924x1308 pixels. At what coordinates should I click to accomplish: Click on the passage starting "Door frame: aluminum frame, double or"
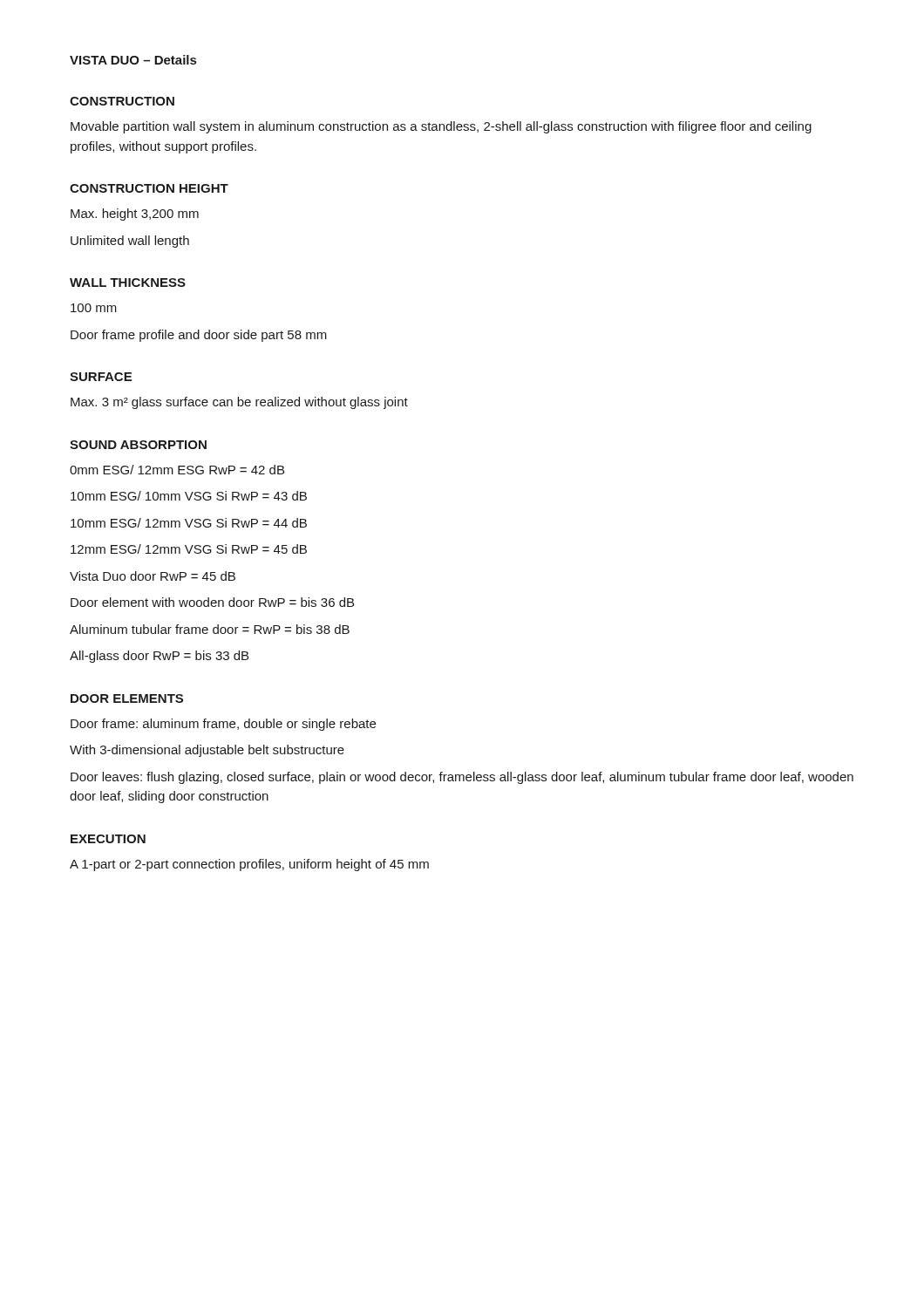pyautogui.click(x=223, y=723)
